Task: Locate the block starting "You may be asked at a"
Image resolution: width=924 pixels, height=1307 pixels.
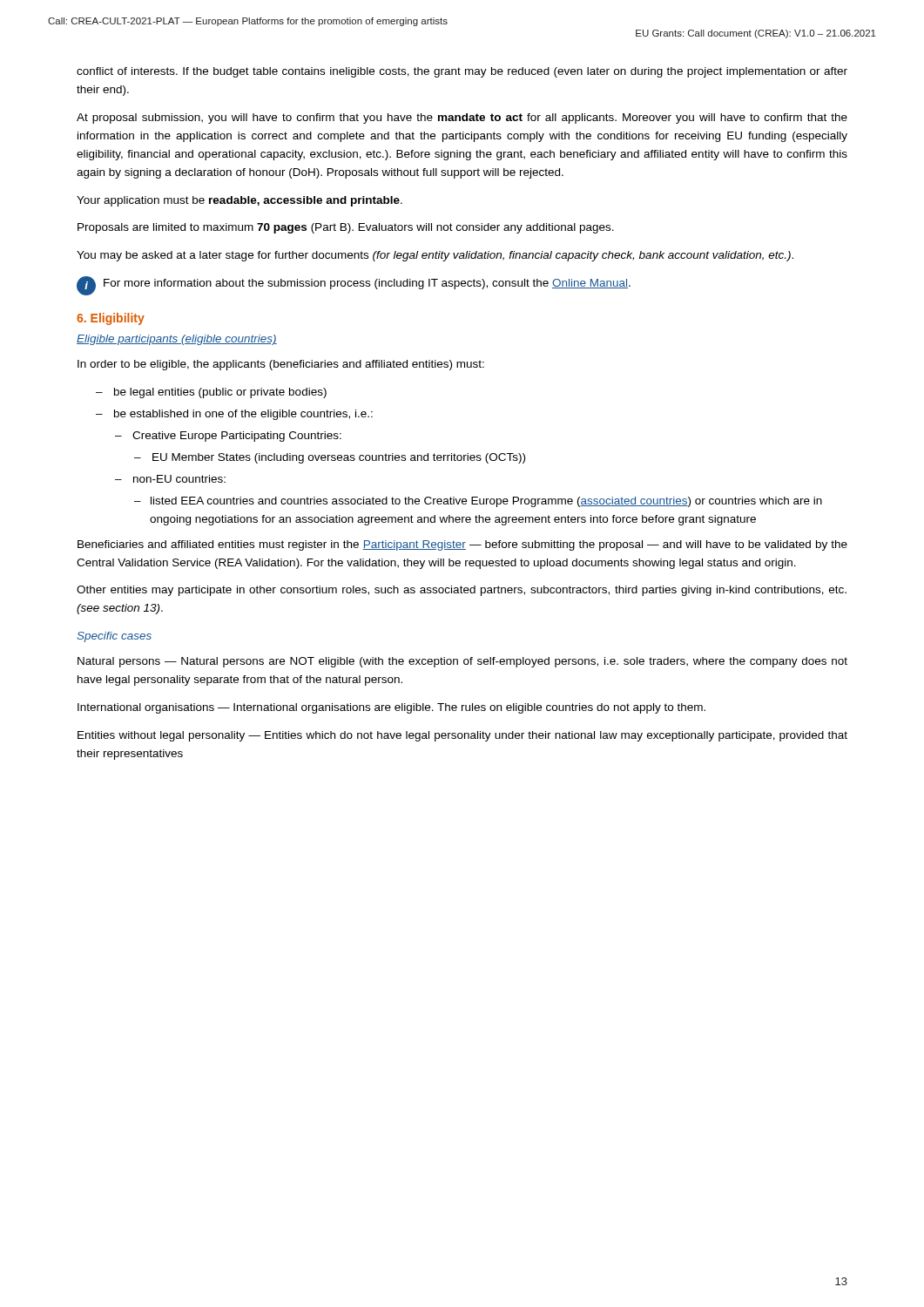Action: click(x=436, y=255)
